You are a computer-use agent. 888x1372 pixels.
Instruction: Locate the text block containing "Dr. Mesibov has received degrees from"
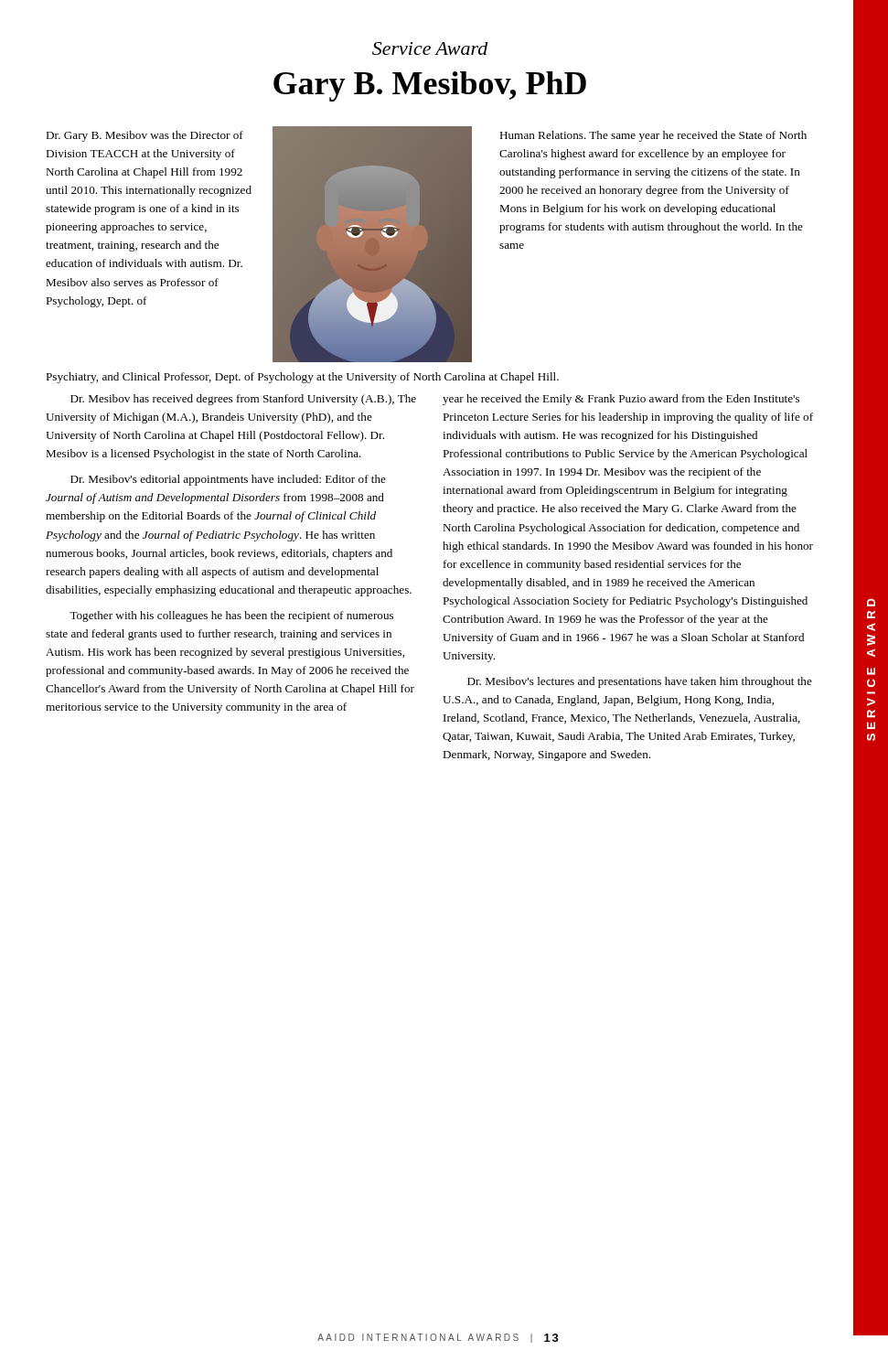[231, 553]
